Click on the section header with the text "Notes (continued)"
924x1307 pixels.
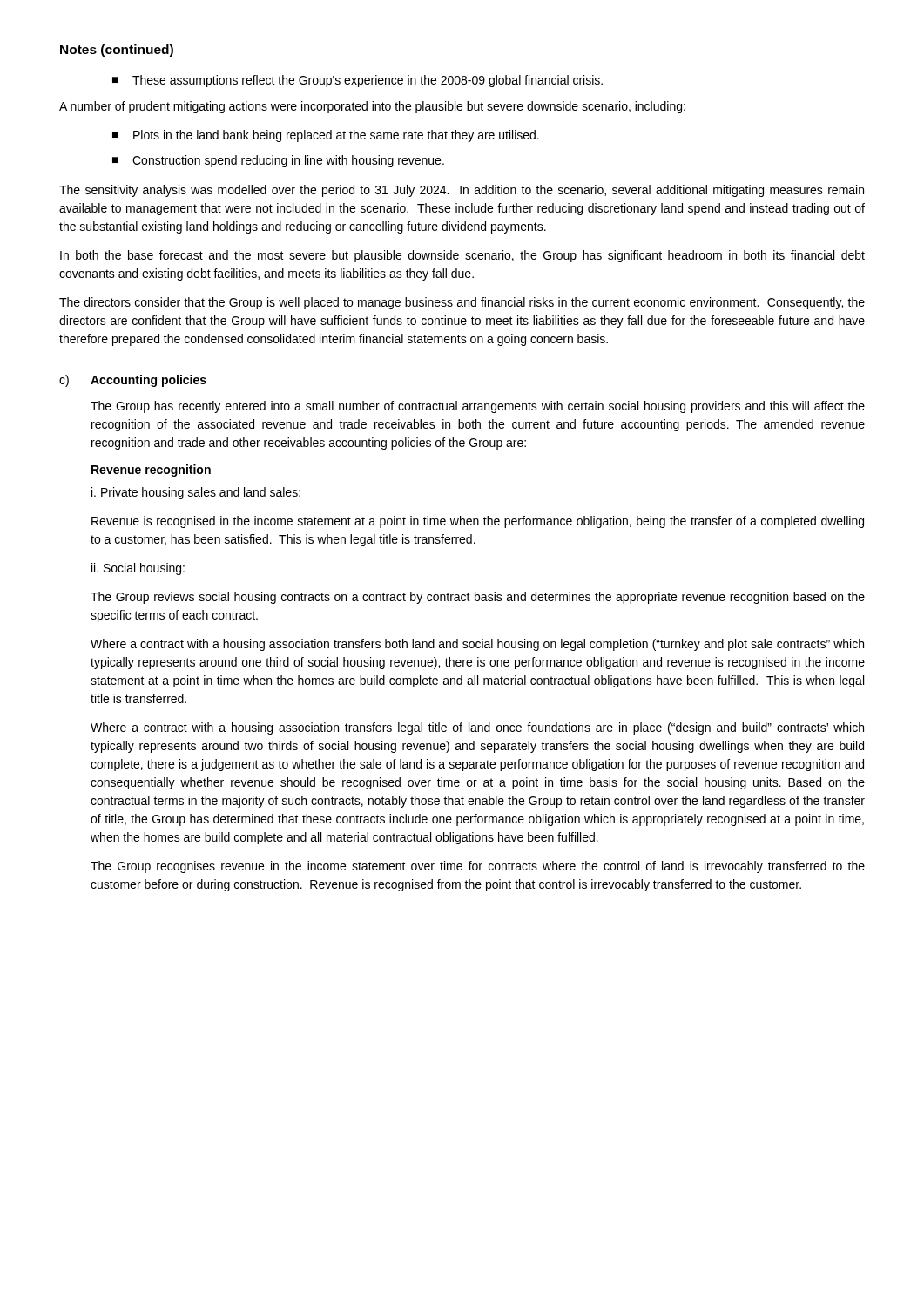(x=117, y=49)
